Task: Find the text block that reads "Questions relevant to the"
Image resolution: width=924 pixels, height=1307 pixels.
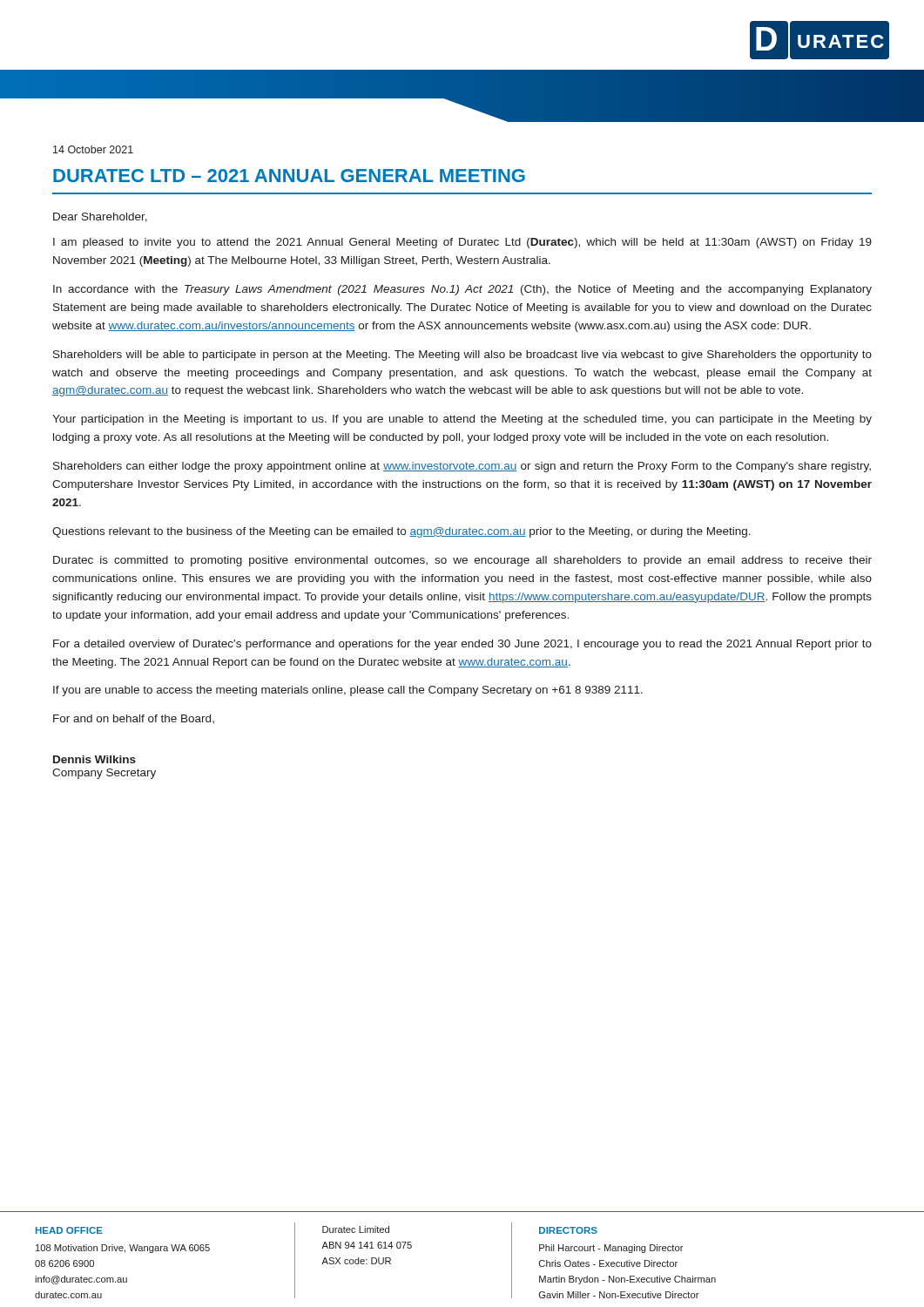Action: pos(402,531)
